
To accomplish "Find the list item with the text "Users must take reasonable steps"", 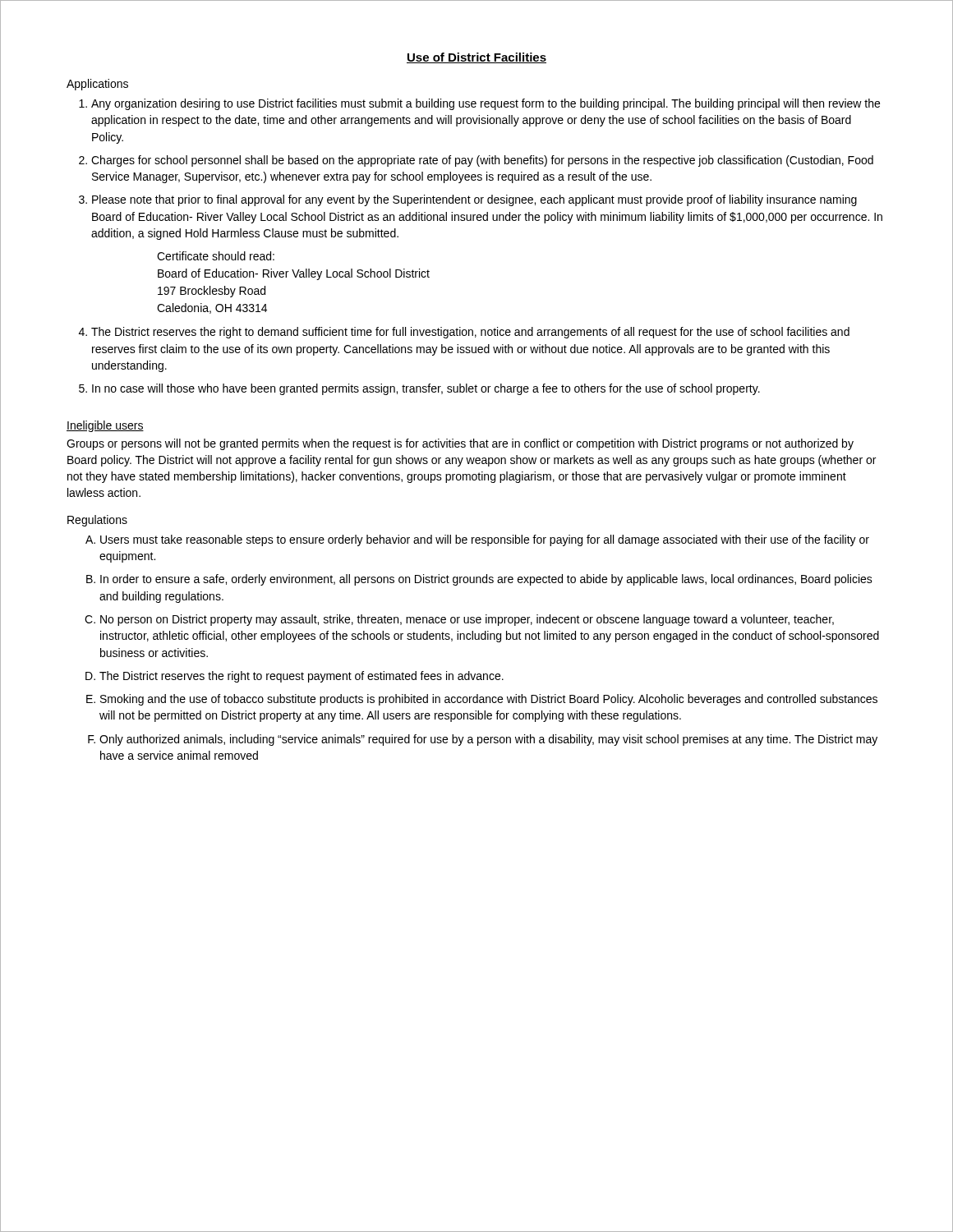I will tap(484, 548).
